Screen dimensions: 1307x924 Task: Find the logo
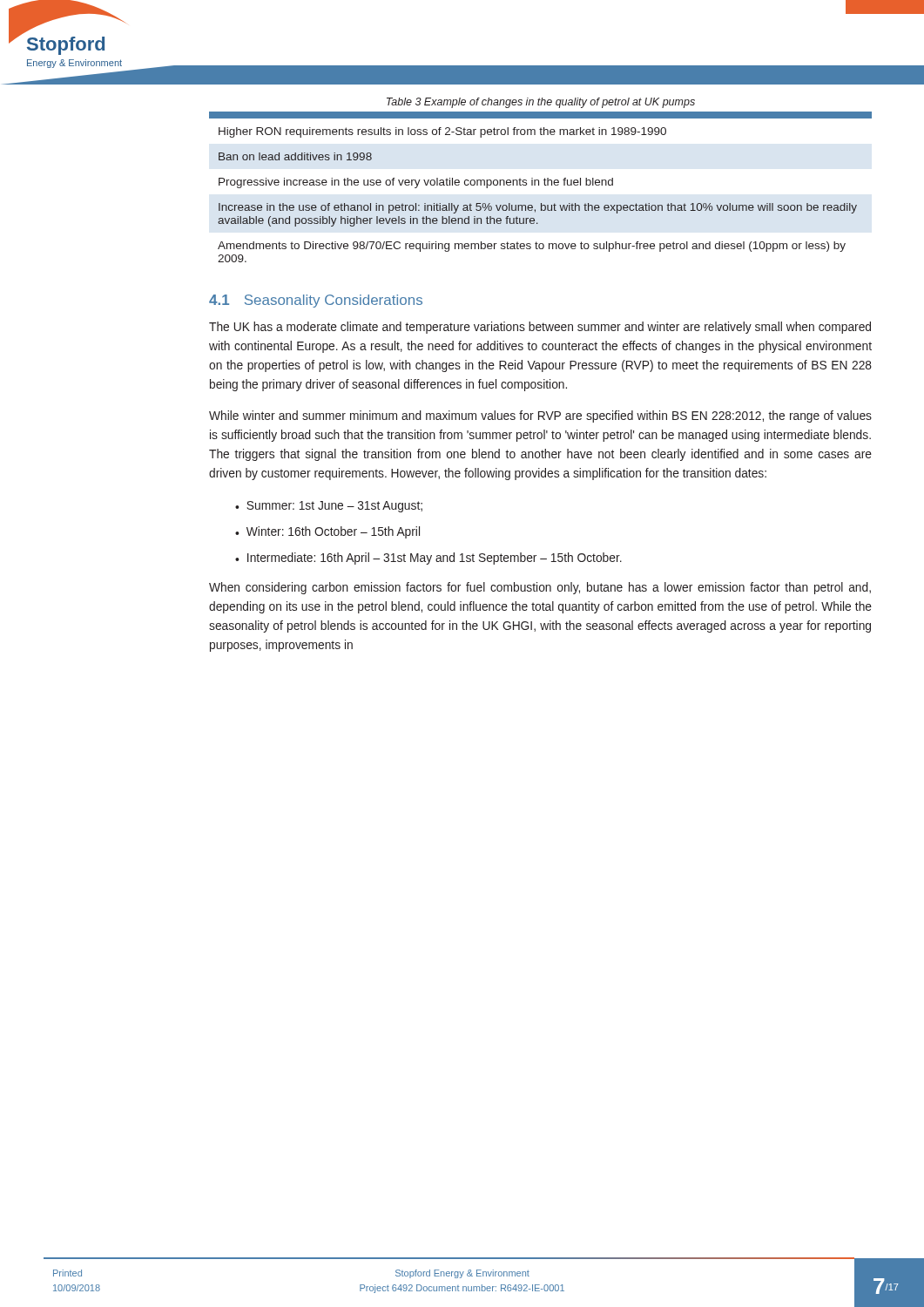click(70, 39)
